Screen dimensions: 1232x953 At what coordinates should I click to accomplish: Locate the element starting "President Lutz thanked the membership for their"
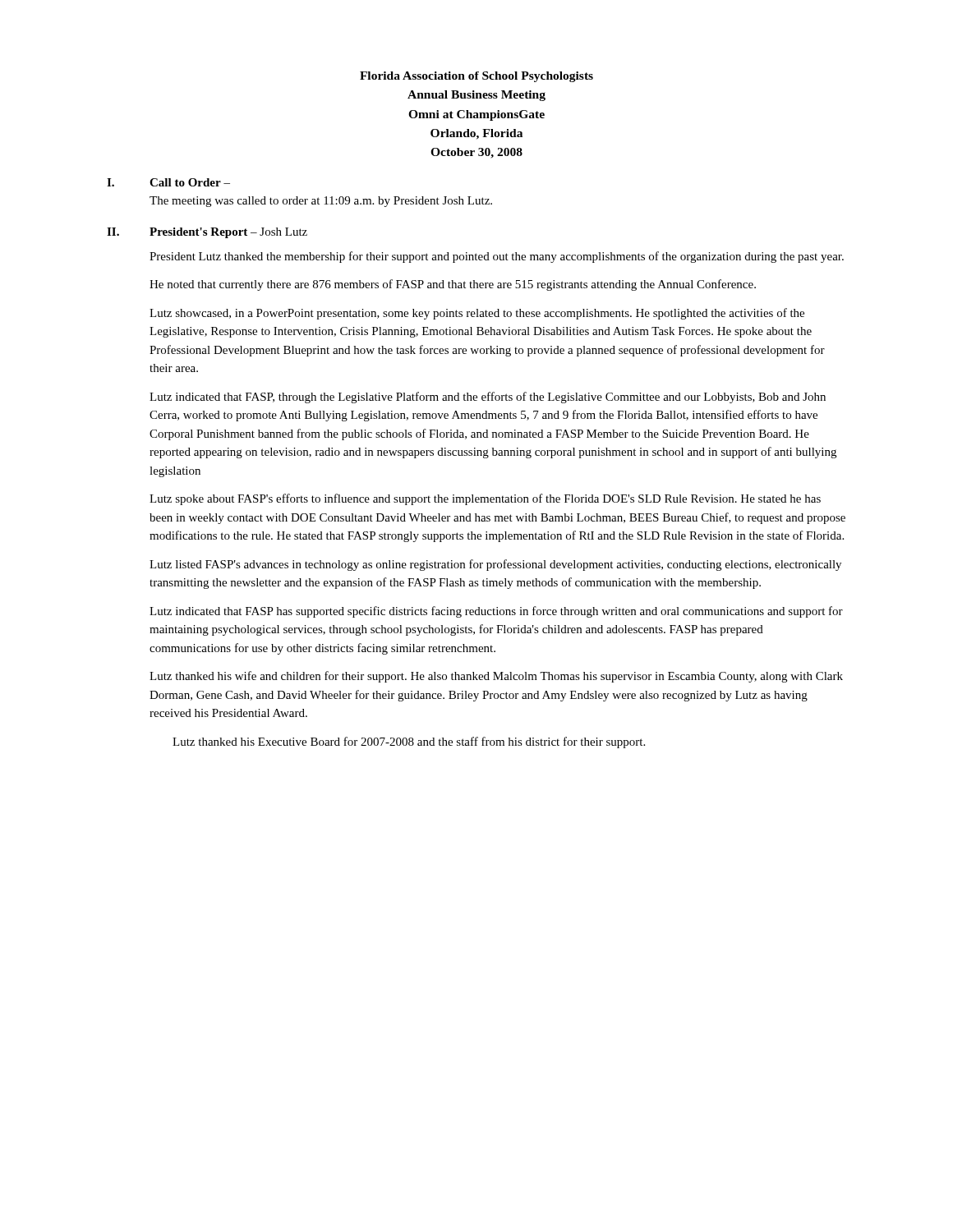tap(497, 256)
